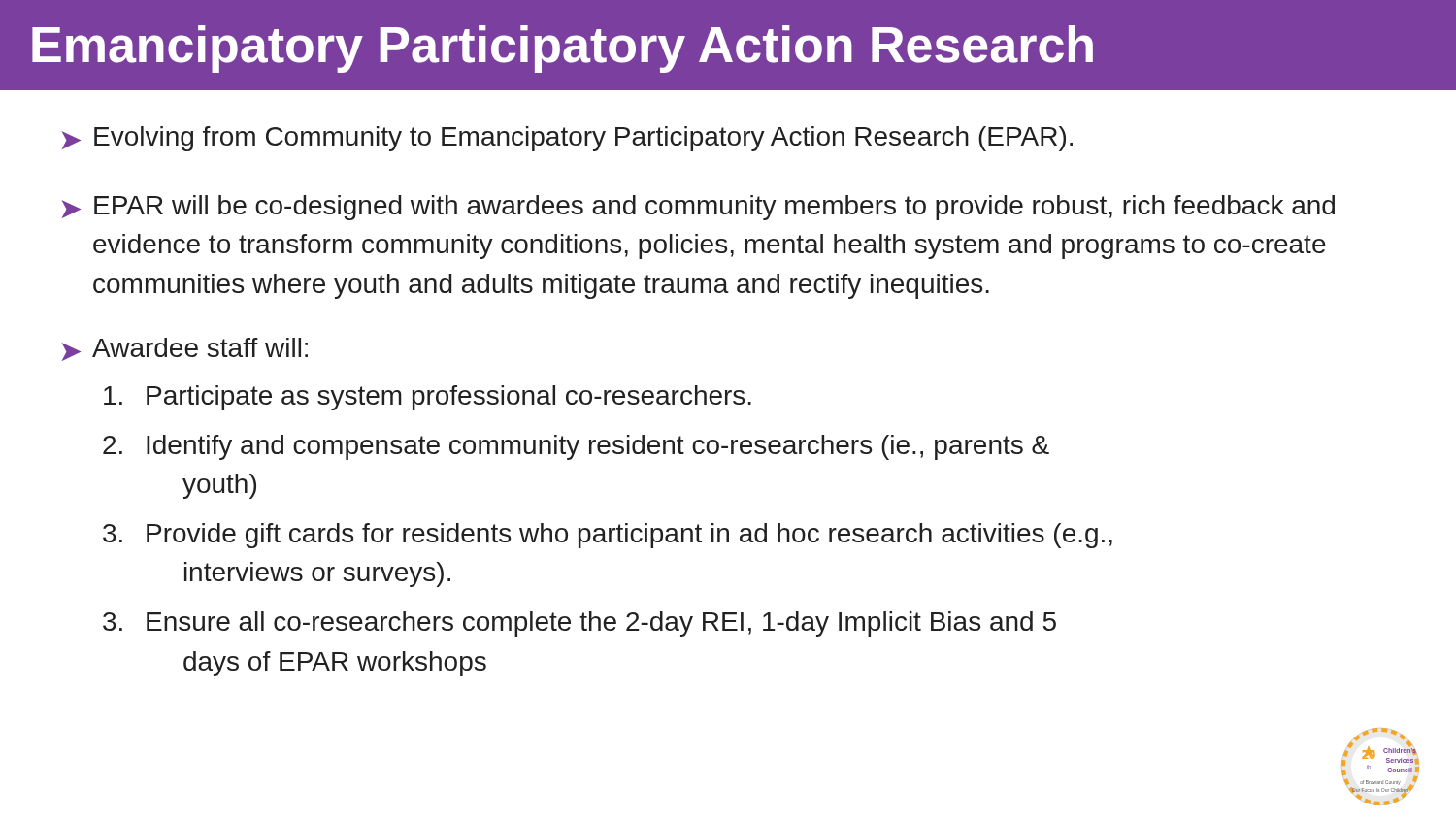1456x819 pixels.
Task: Select the list item with the text "➤ Awardee staff"
Action: click(x=184, y=349)
